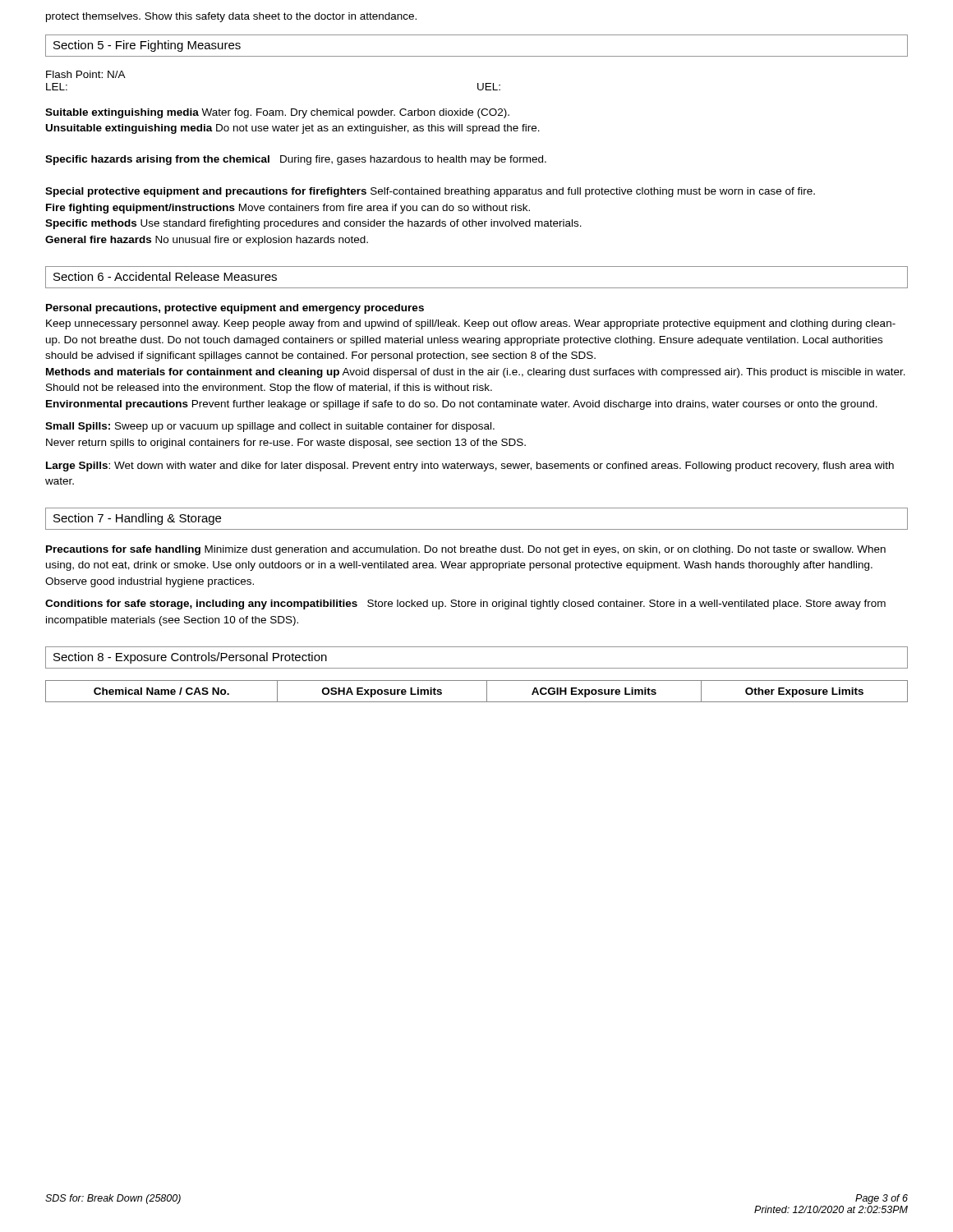Screen dimensions: 1232x953
Task: Locate the element starting "Section 5 - Fire Fighting Measures"
Action: pos(147,44)
